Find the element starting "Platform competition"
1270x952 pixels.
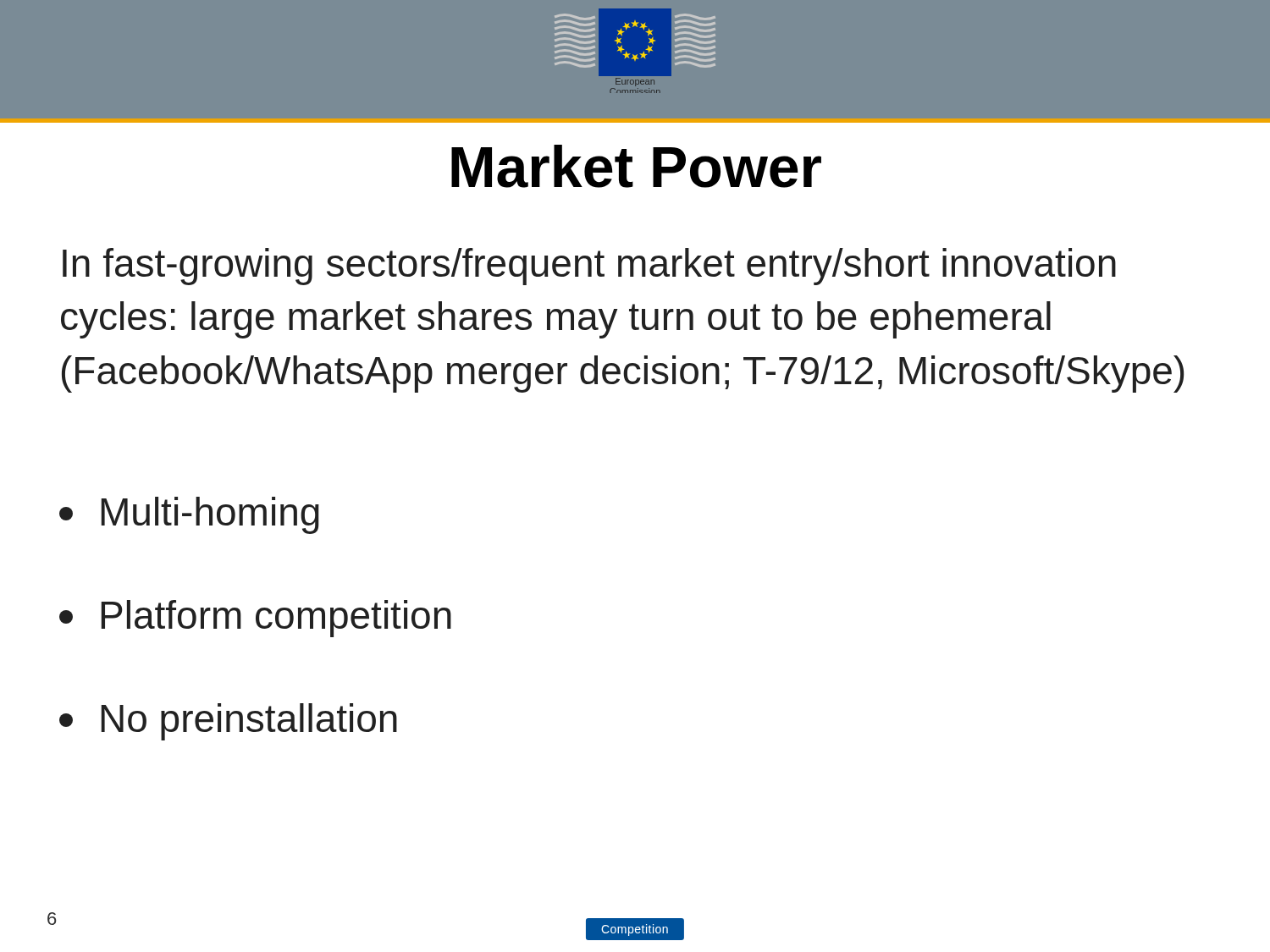(256, 615)
